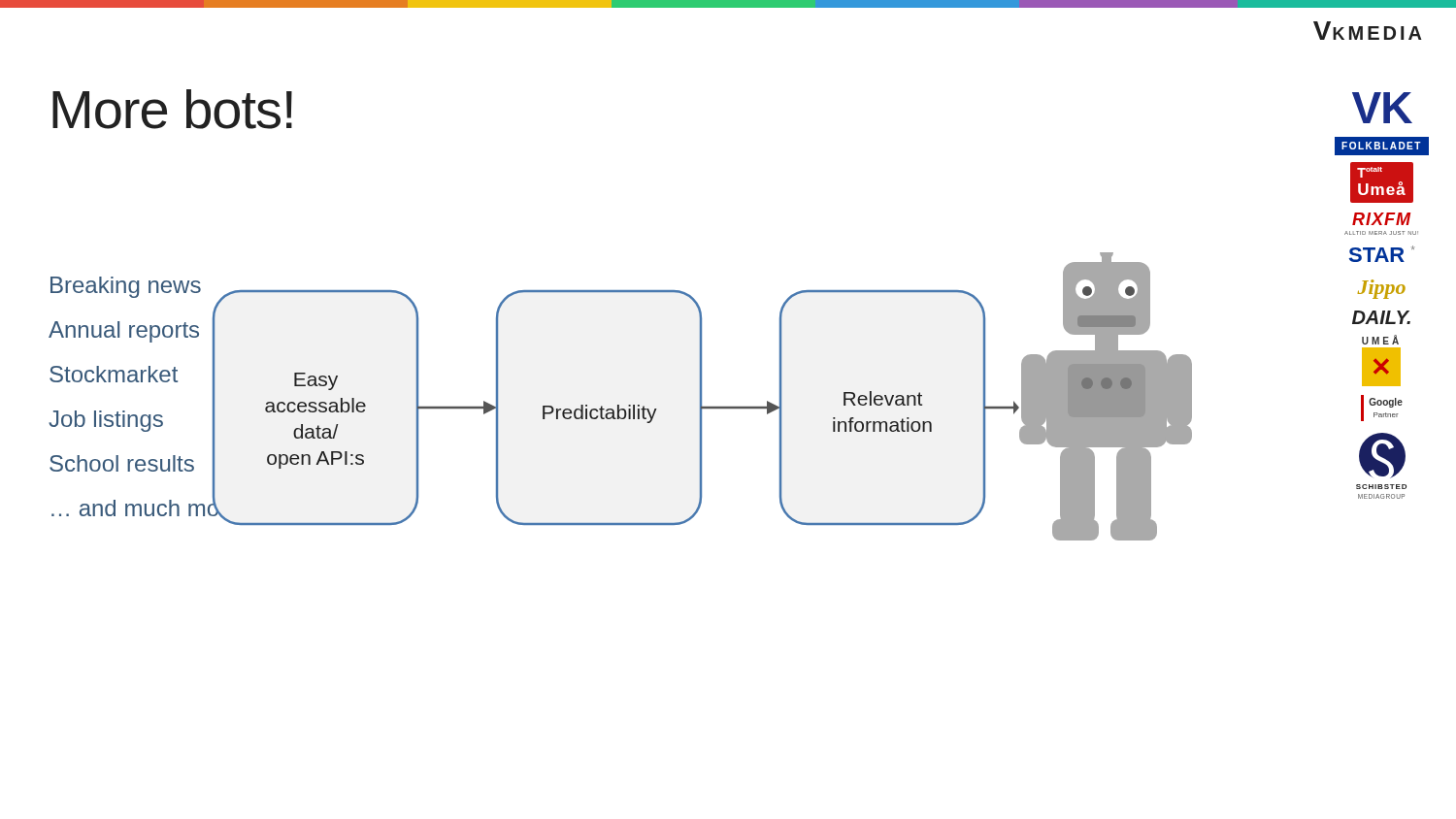Click on the list item that says "Breaking news"
The width and height of the screenshot is (1456, 819).
click(125, 285)
